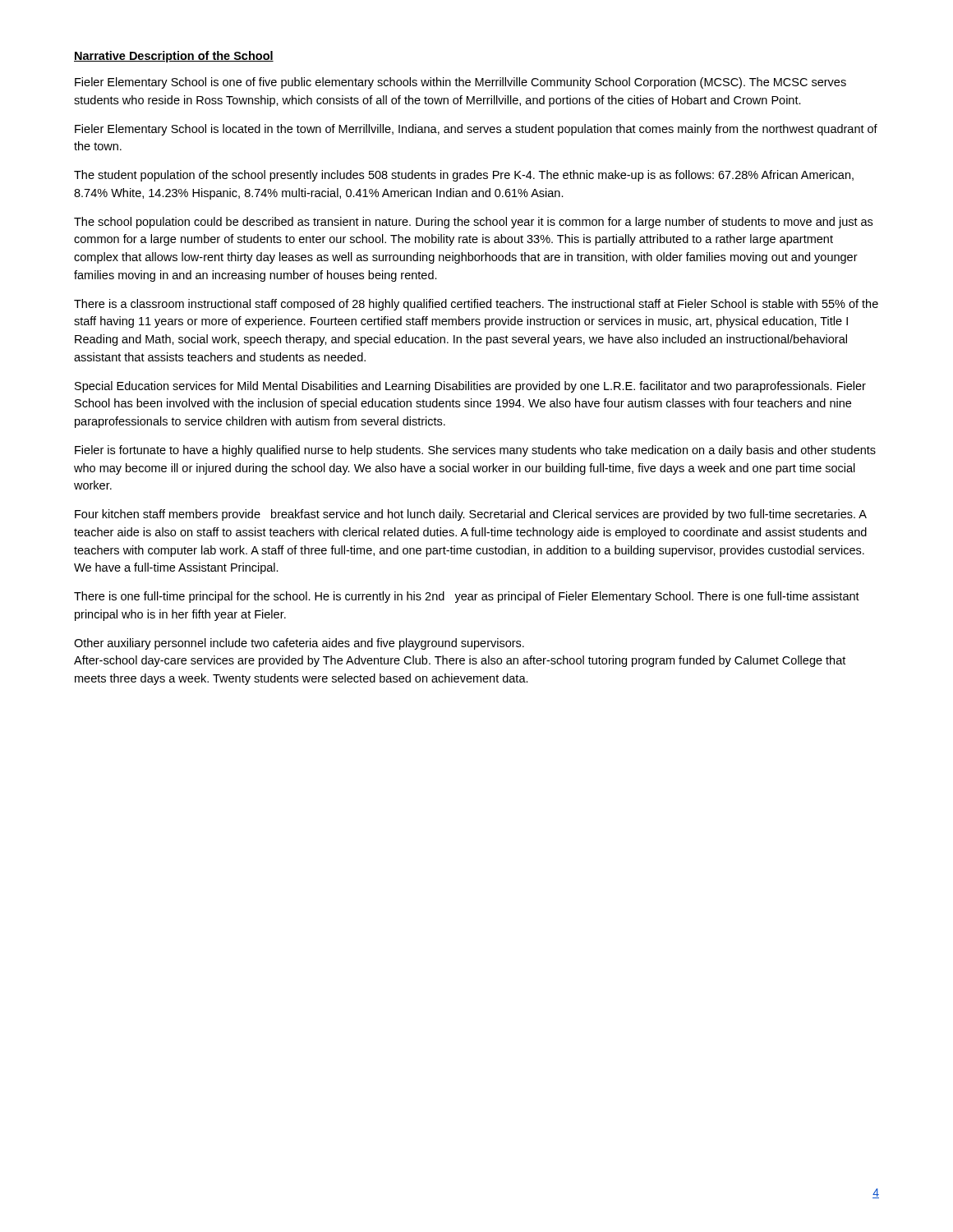Where is the passage that starts "Fieler is fortunate to have"?
The height and width of the screenshot is (1232, 953).
pos(475,468)
